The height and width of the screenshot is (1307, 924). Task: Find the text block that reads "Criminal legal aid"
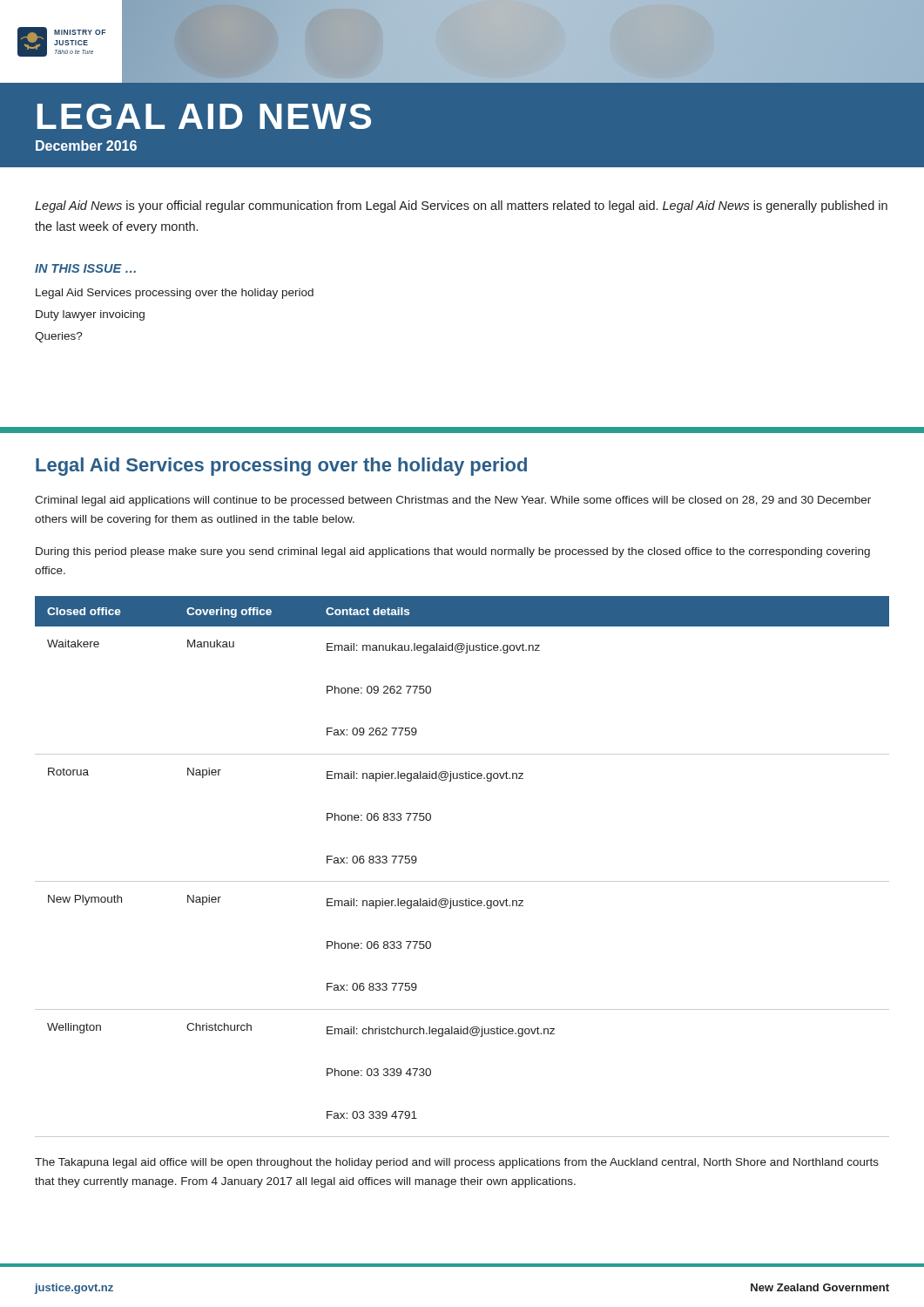[453, 509]
